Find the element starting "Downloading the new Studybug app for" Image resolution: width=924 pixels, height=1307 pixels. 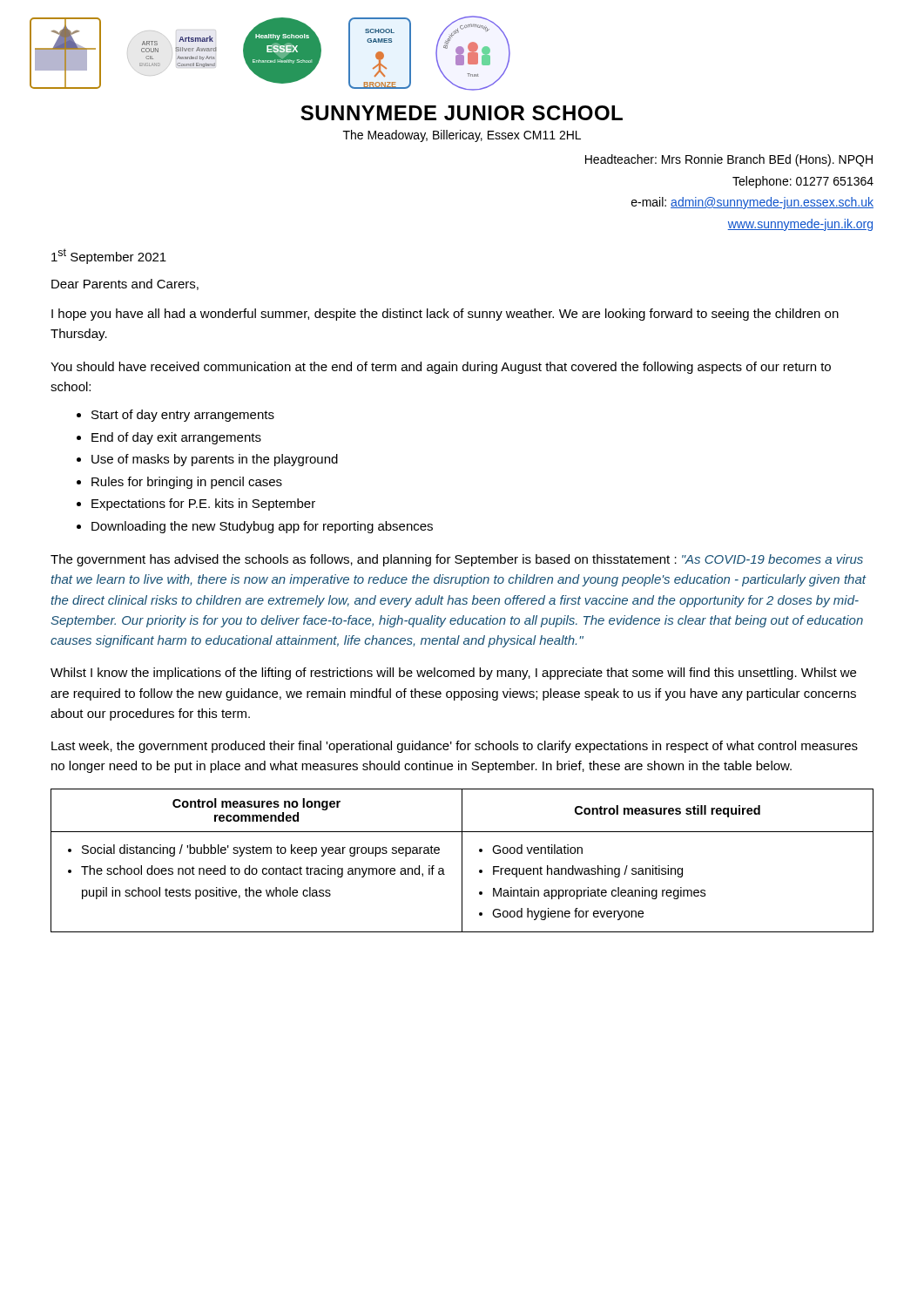coord(262,525)
